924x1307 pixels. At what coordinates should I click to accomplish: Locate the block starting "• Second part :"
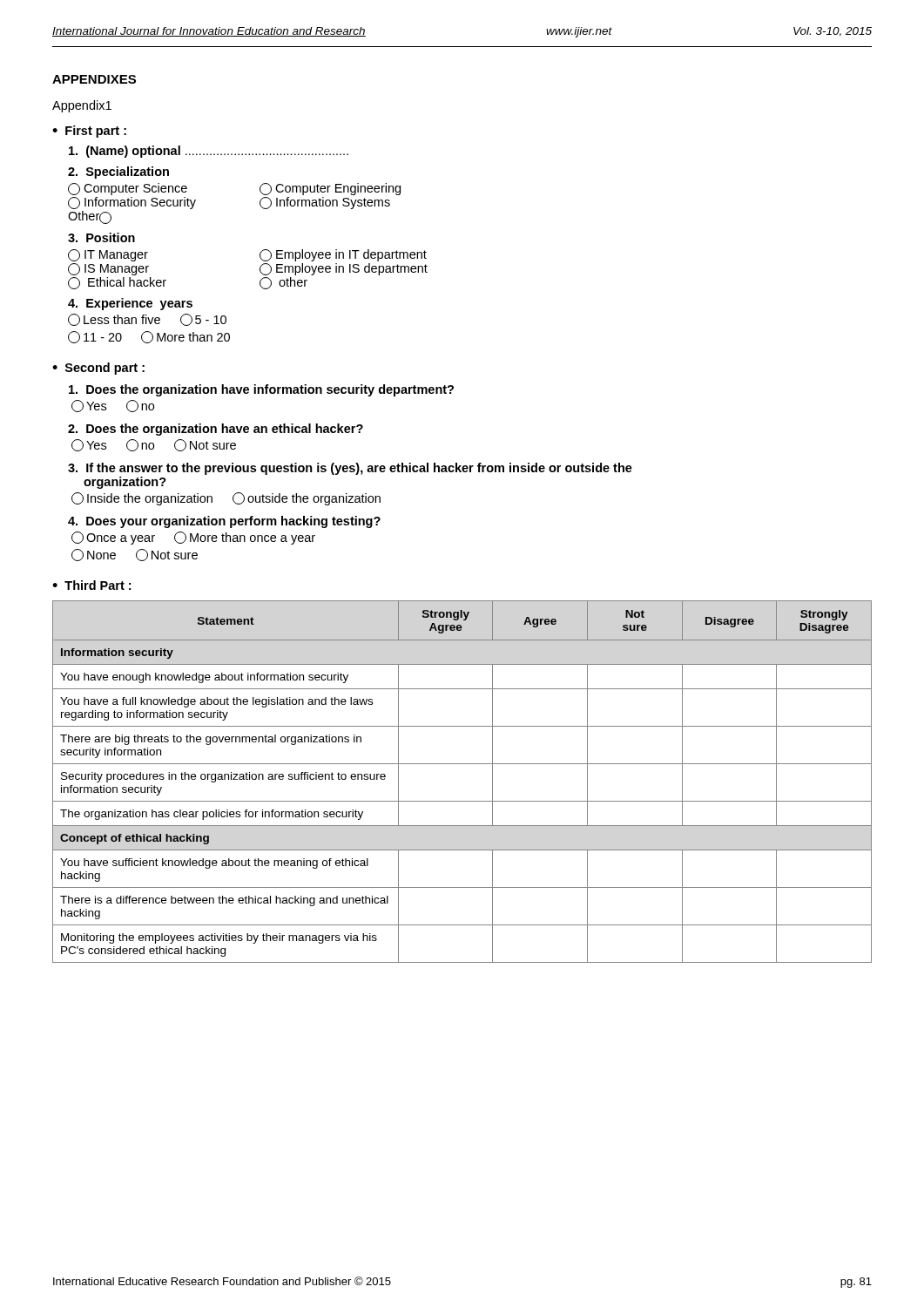(99, 368)
